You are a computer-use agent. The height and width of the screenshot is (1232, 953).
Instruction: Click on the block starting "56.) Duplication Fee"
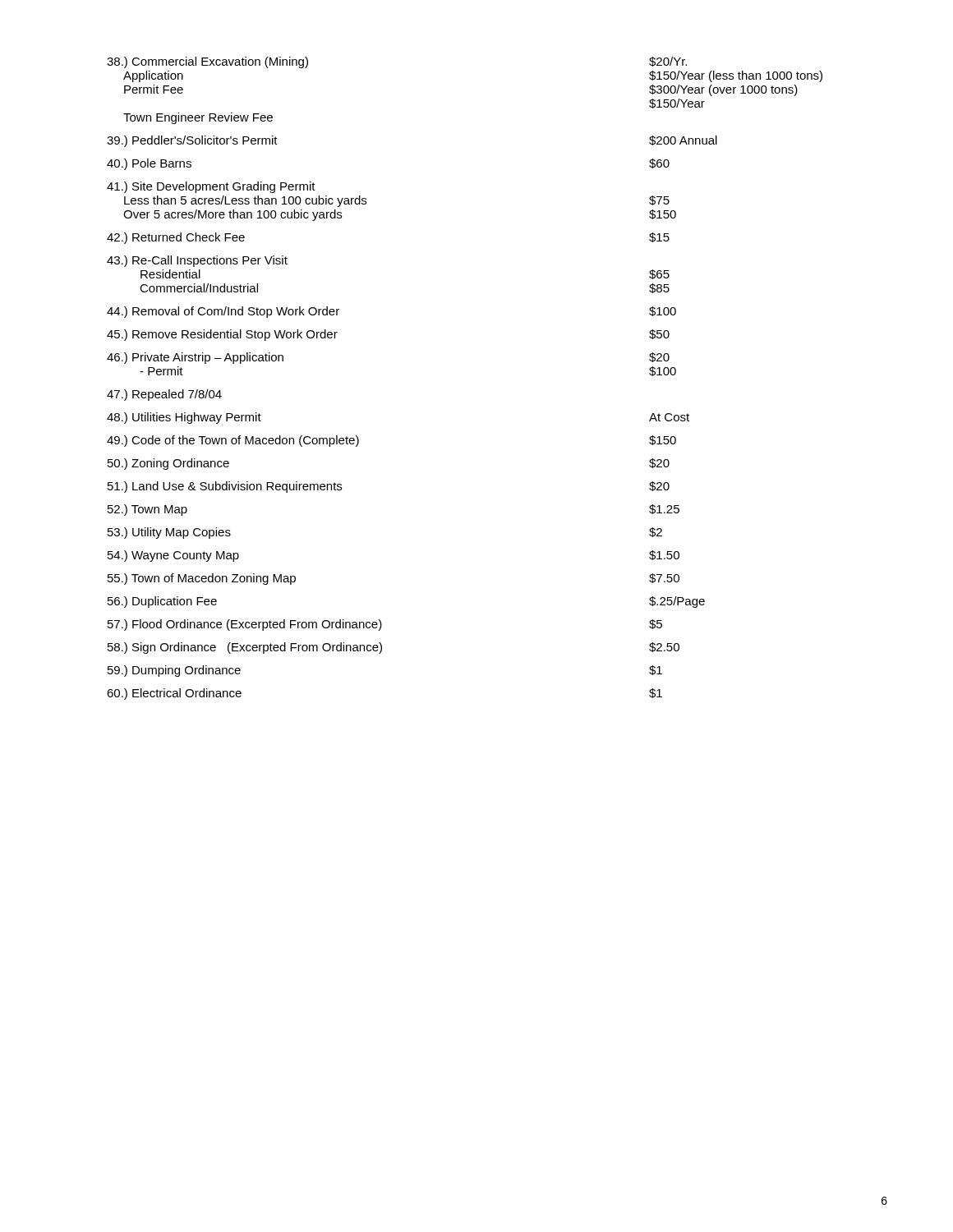coord(161,602)
